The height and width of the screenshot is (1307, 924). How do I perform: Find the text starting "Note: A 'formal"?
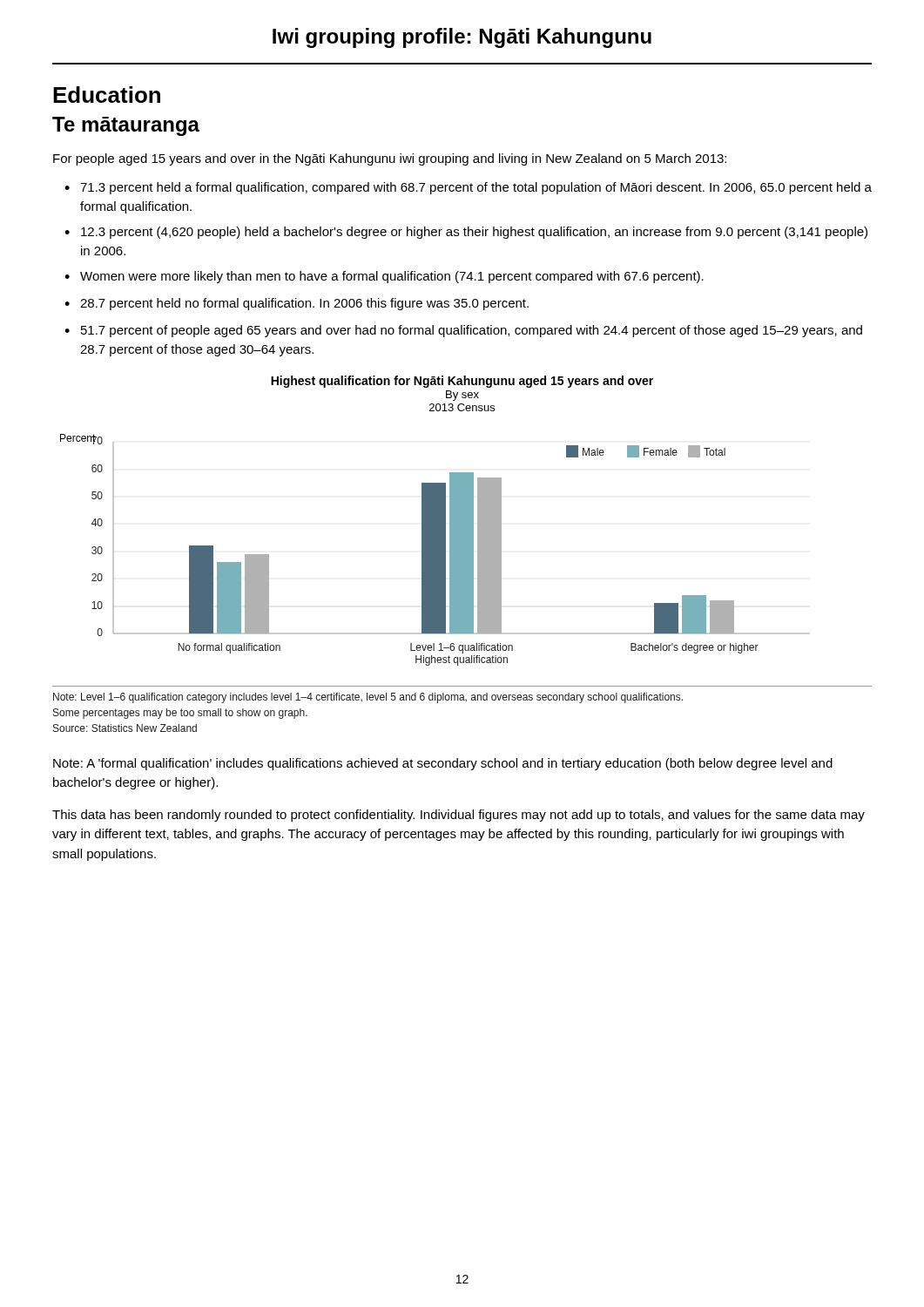pyautogui.click(x=443, y=773)
